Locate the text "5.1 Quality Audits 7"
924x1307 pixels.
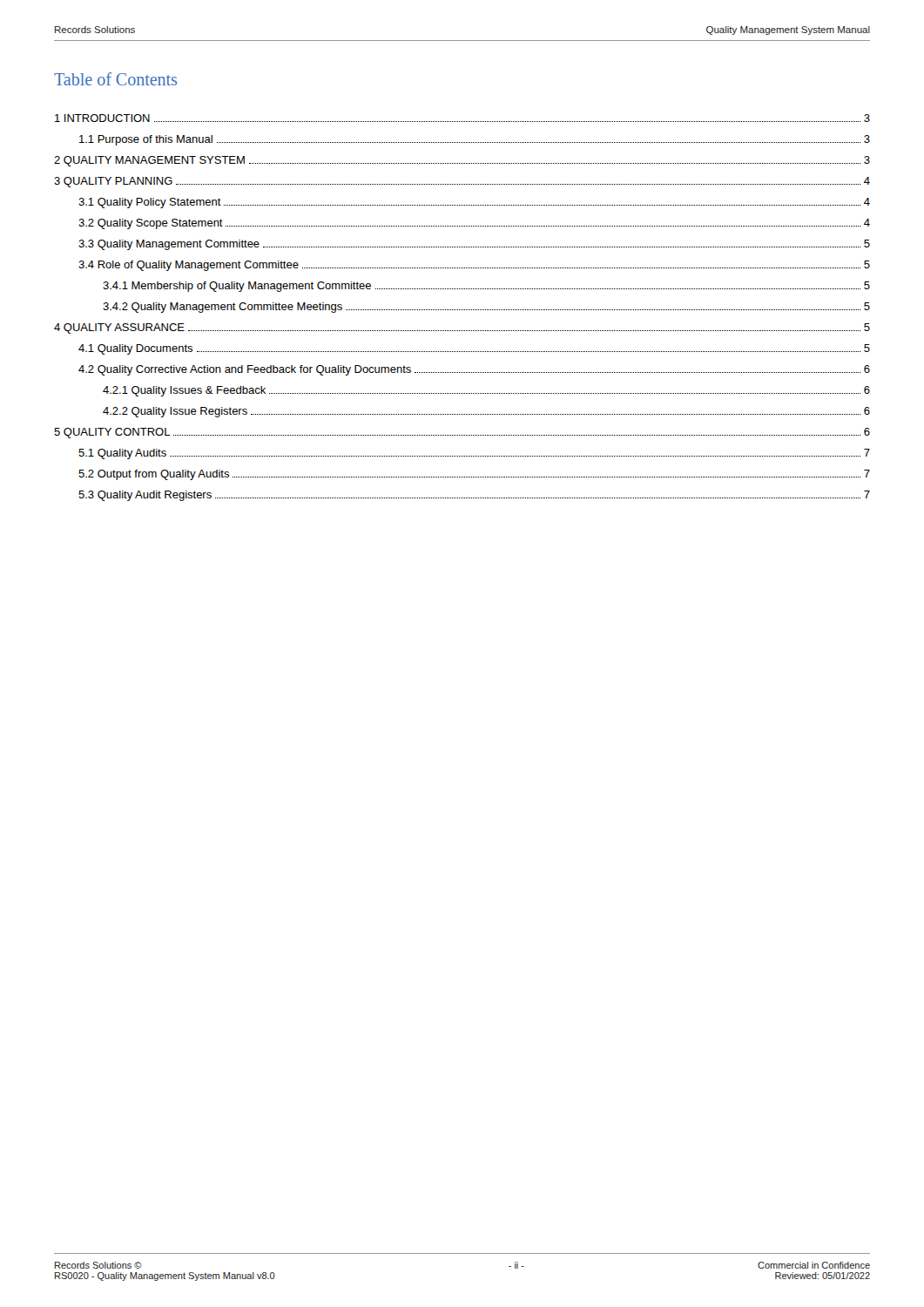click(x=474, y=453)
